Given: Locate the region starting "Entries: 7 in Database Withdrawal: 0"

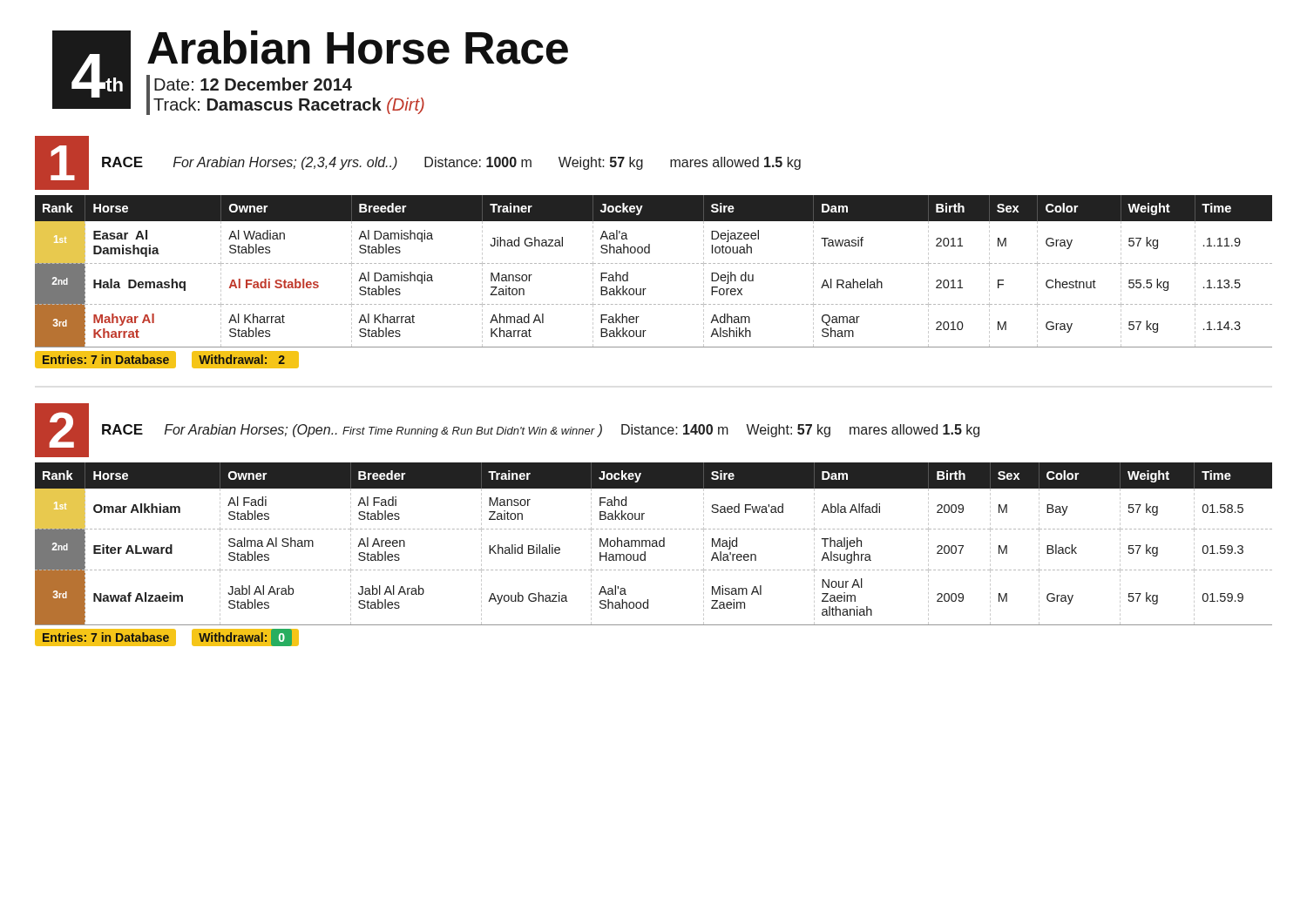Looking at the screenshot, I should [x=167, y=637].
